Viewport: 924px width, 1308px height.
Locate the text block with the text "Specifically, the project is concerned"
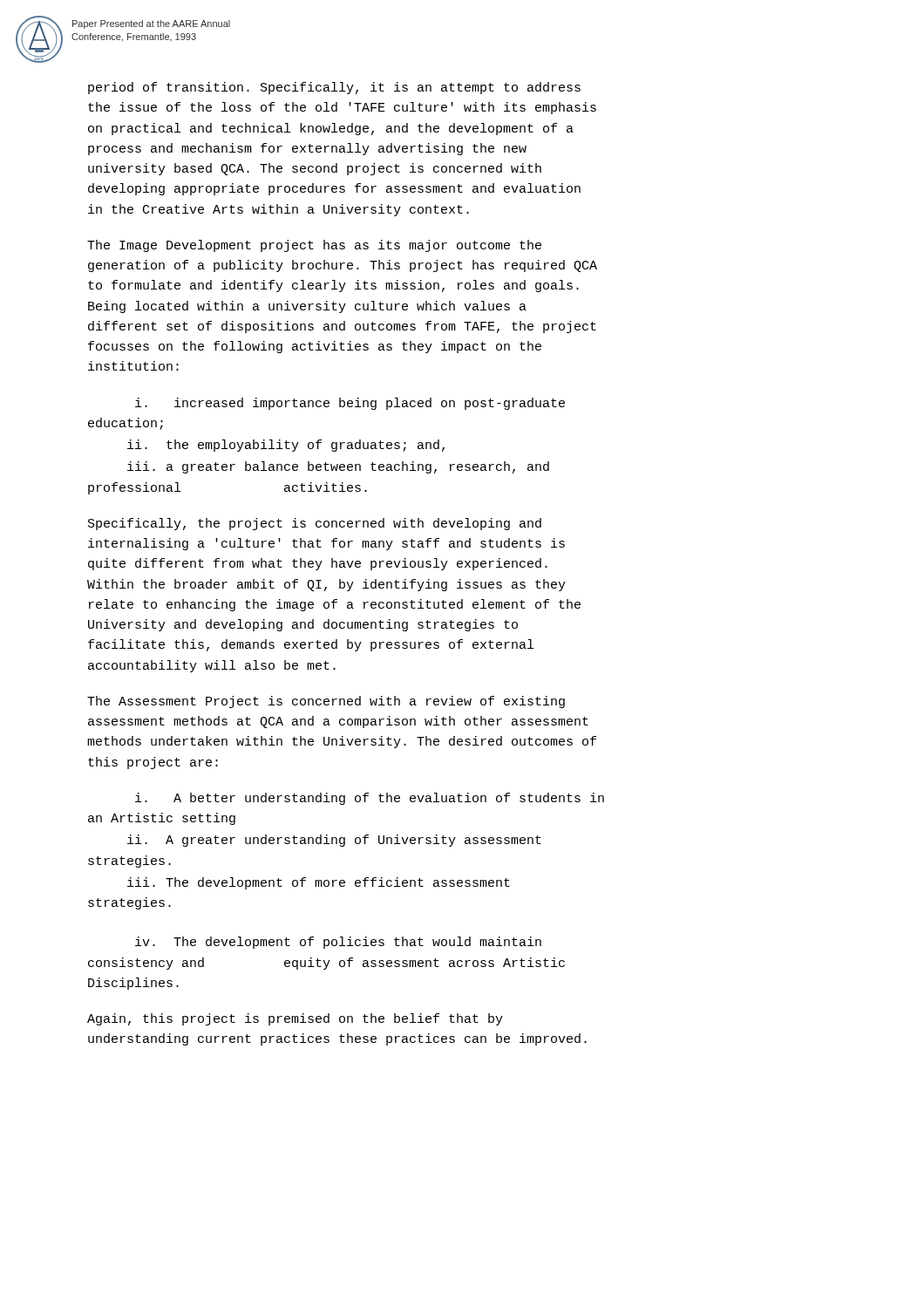coord(334,595)
